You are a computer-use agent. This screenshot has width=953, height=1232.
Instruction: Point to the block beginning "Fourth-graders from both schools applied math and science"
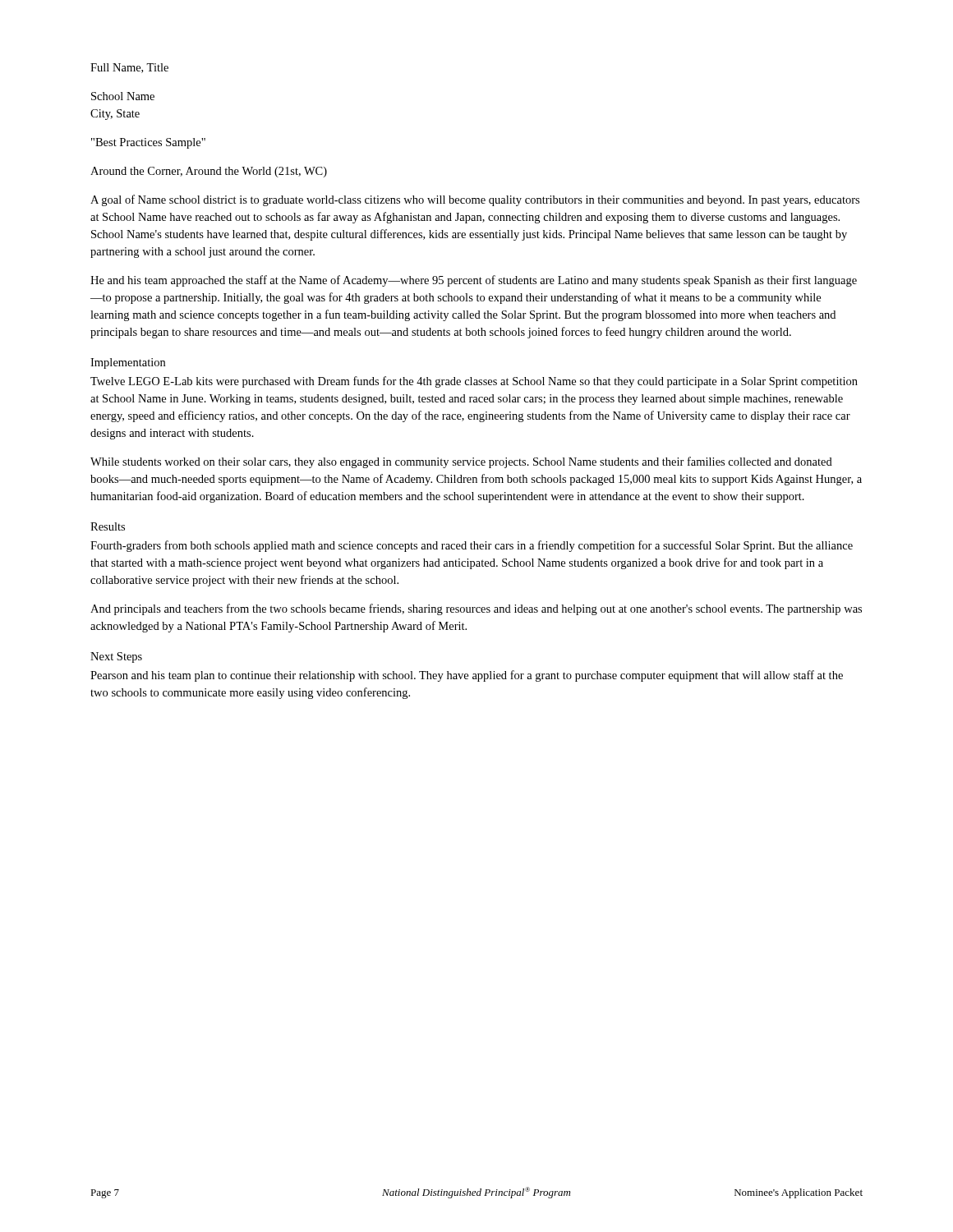coord(472,563)
